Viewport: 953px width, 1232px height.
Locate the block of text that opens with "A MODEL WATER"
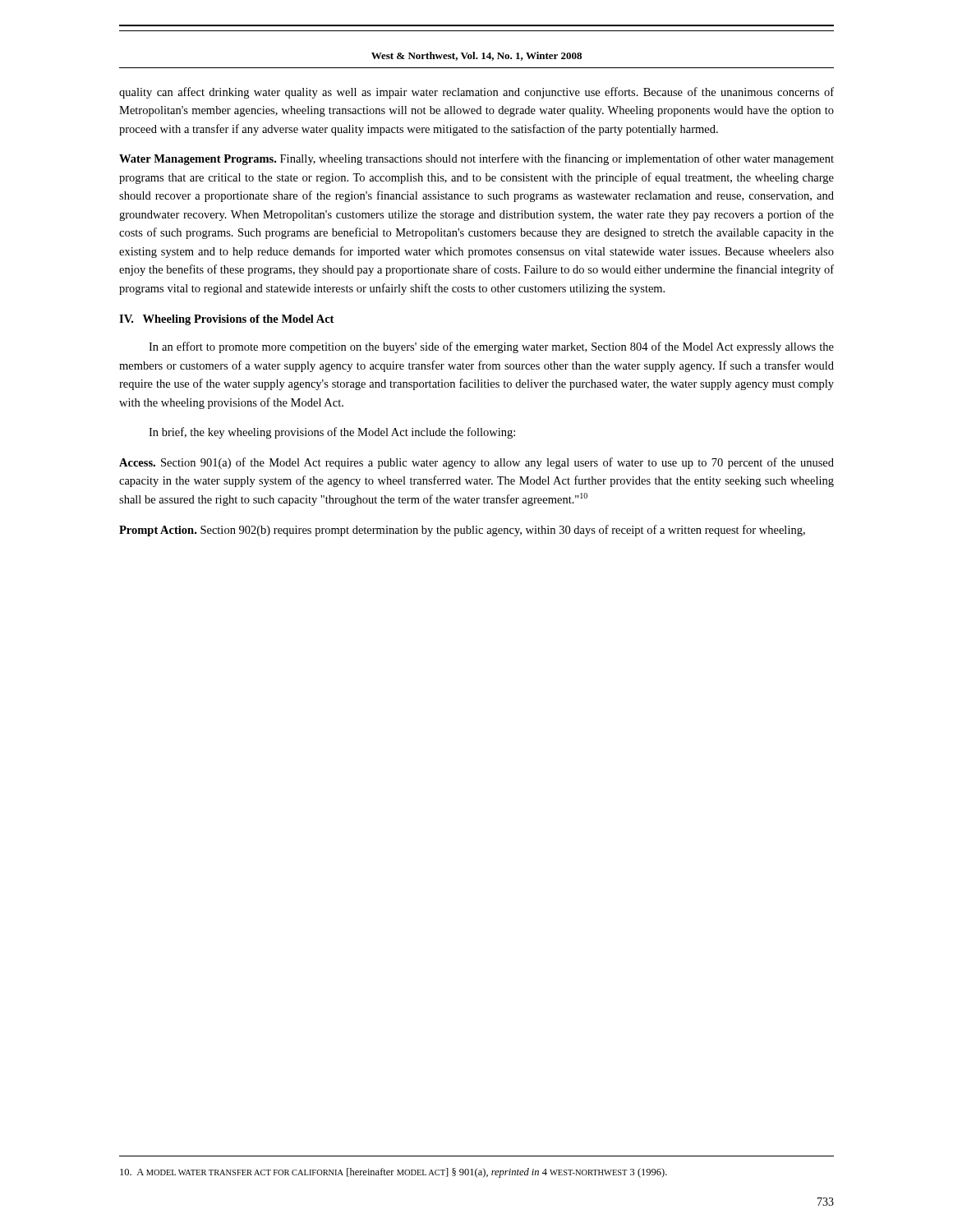click(x=476, y=1172)
